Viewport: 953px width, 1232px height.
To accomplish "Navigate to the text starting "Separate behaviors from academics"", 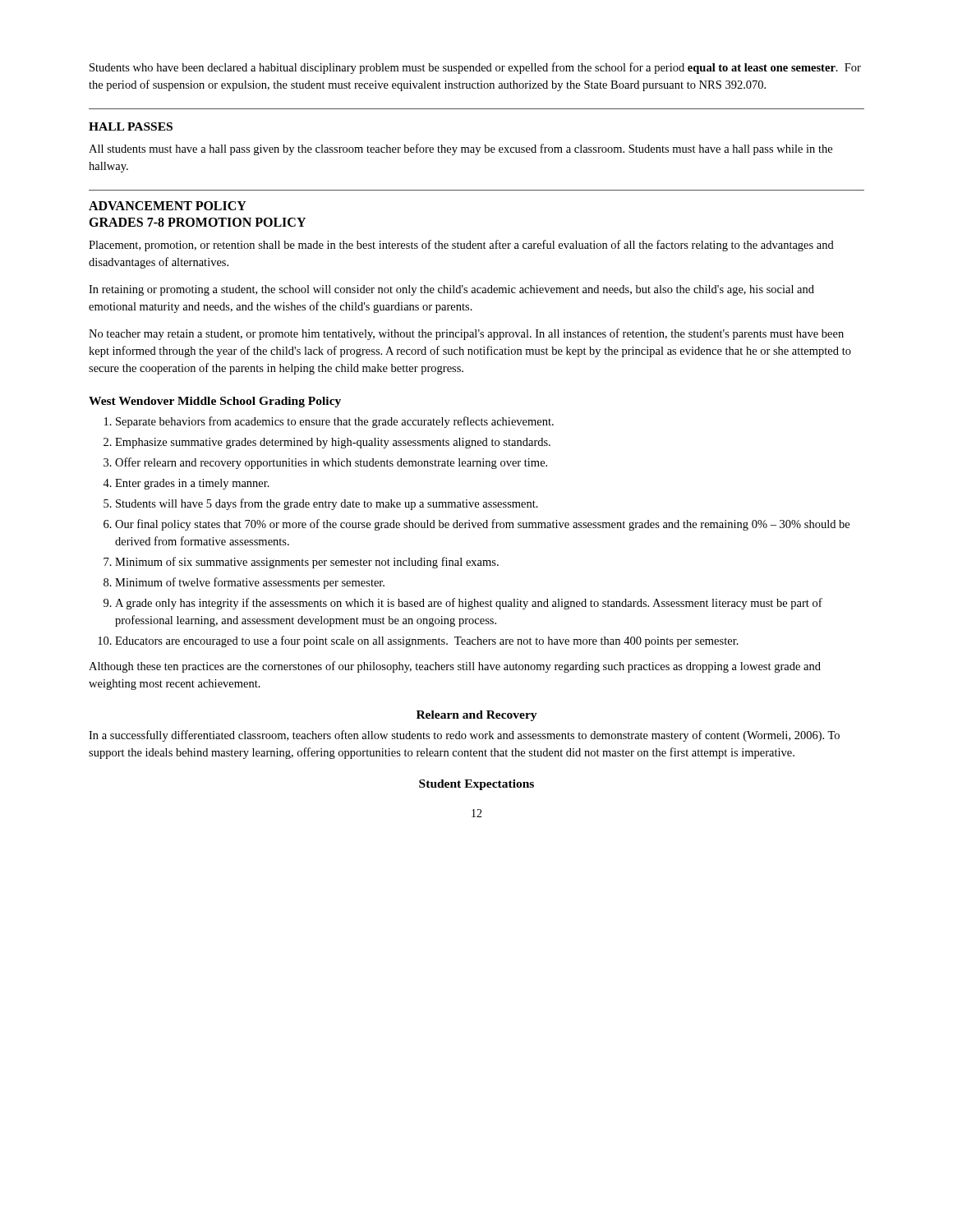I will (x=335, y=421).
